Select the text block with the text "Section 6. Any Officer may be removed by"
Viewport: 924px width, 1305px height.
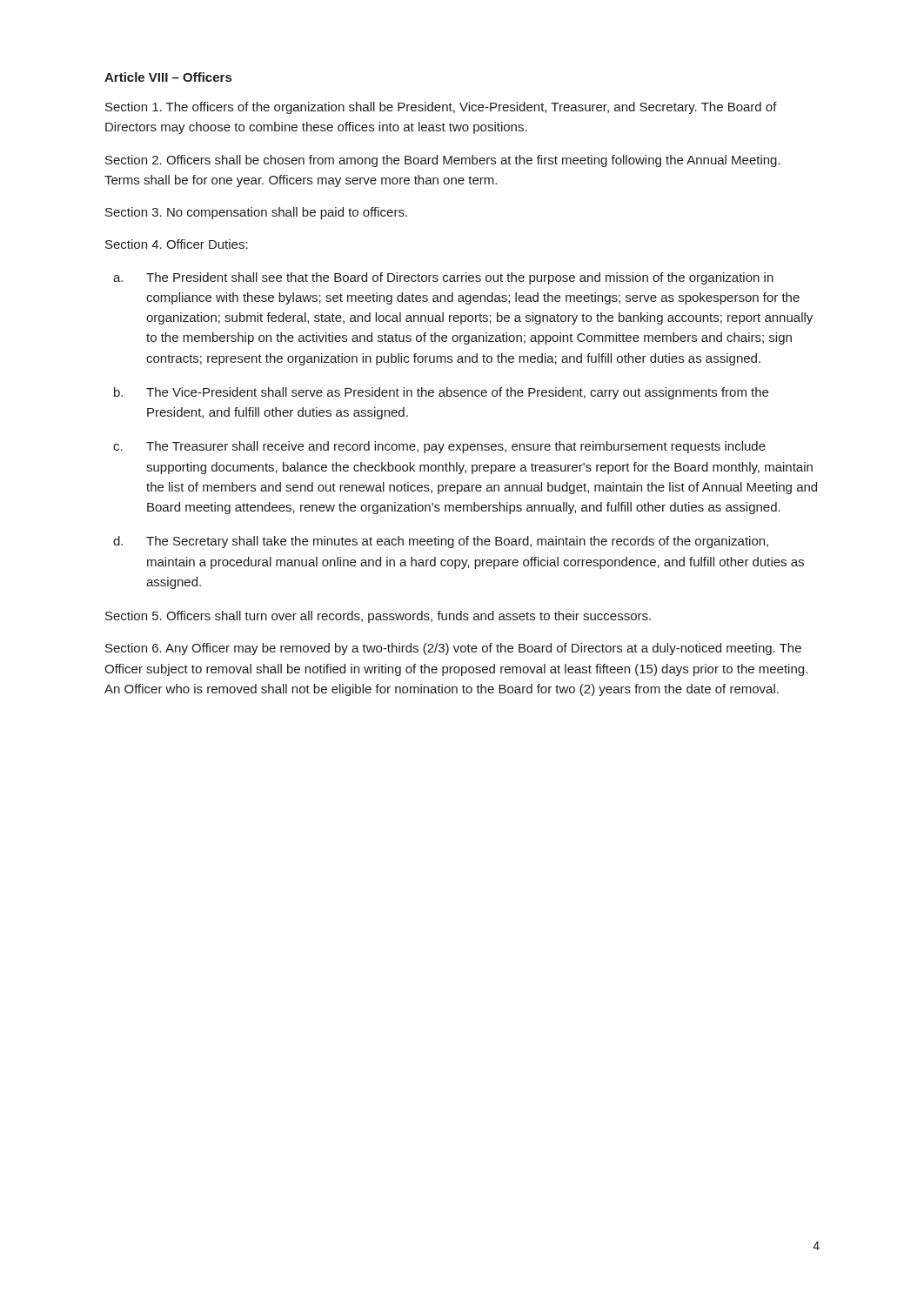click(457, 668)
